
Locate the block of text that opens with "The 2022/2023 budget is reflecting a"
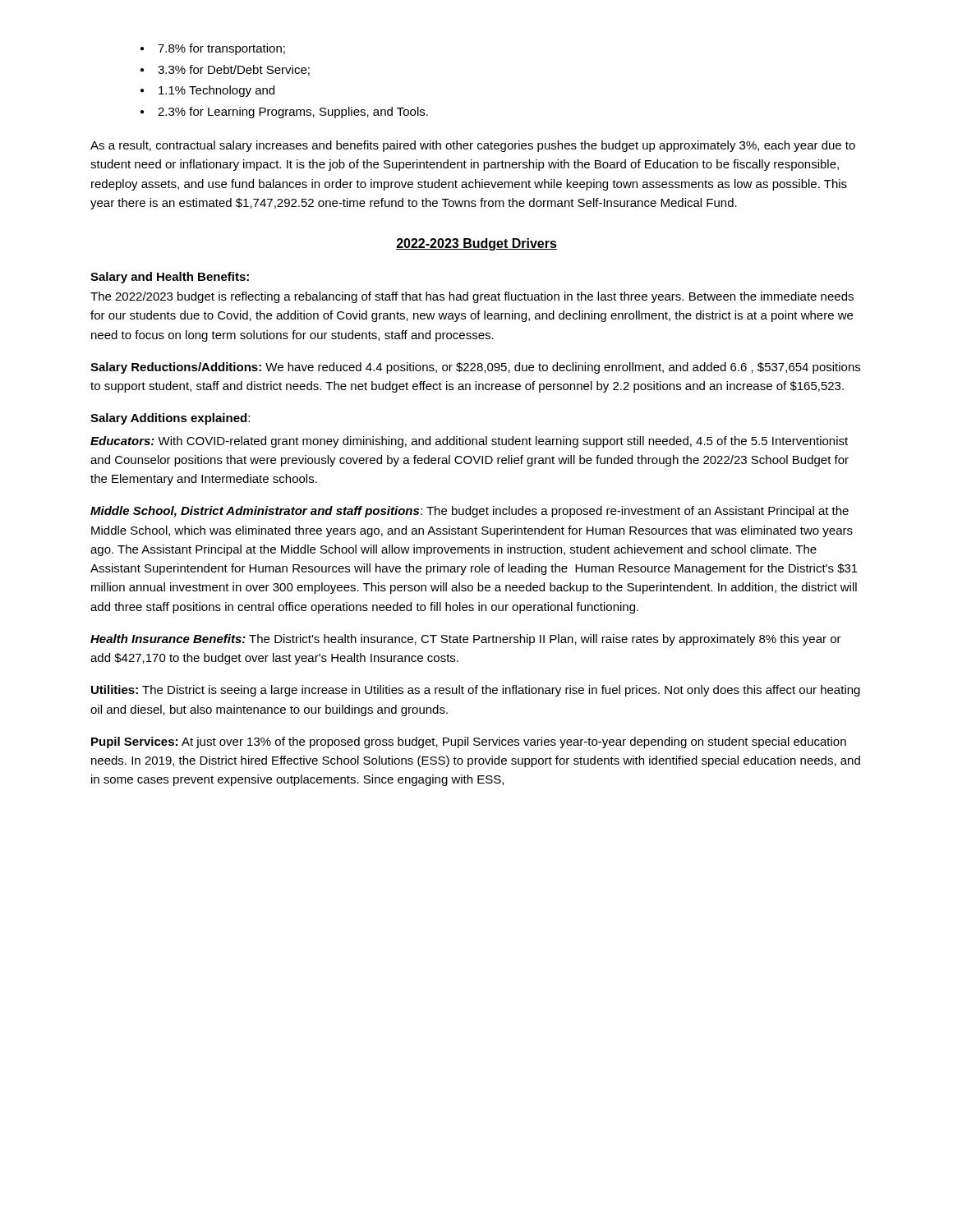click(x=472, y=315)
